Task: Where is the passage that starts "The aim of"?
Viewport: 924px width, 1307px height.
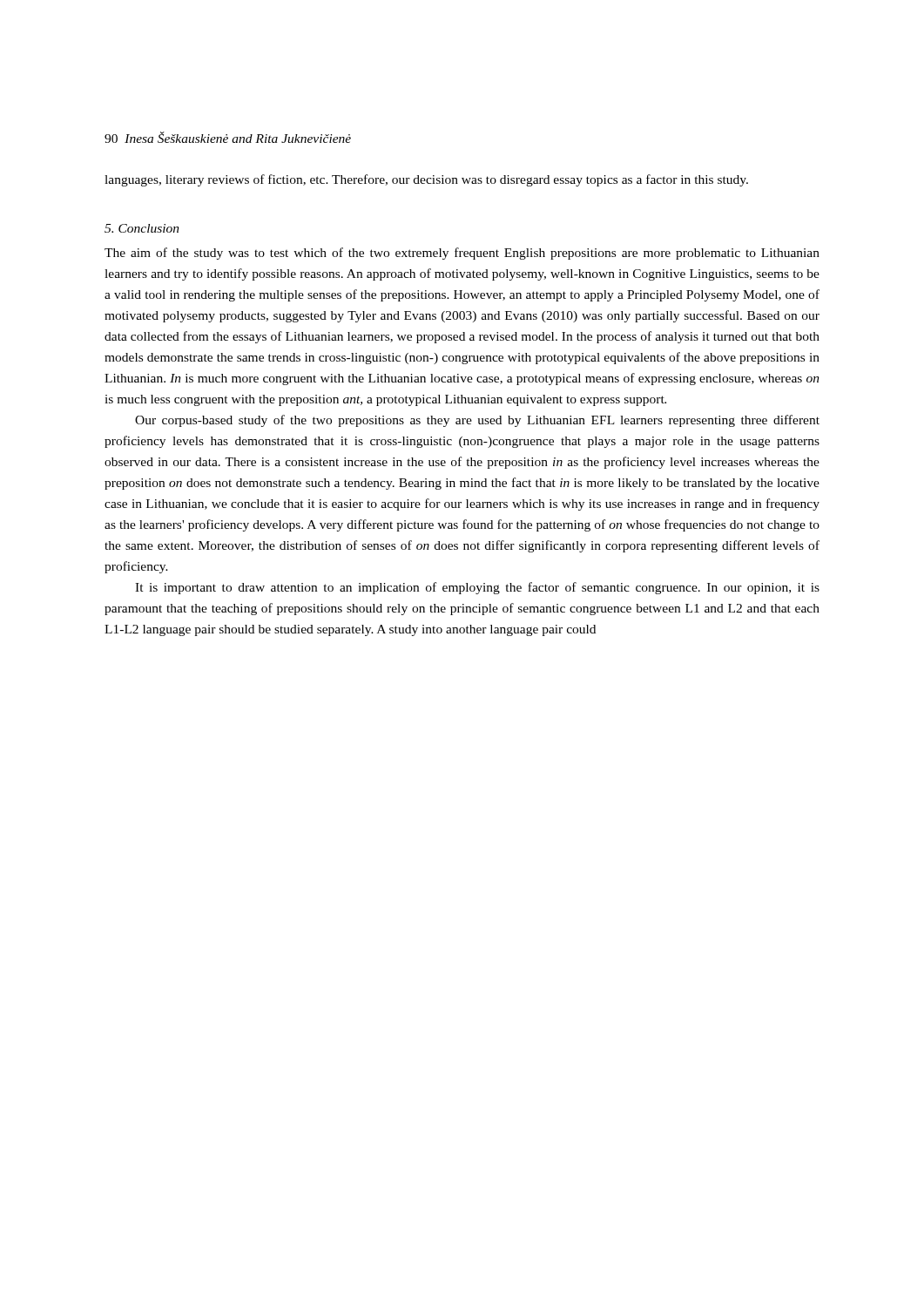Action: click(x=462, y=325)
